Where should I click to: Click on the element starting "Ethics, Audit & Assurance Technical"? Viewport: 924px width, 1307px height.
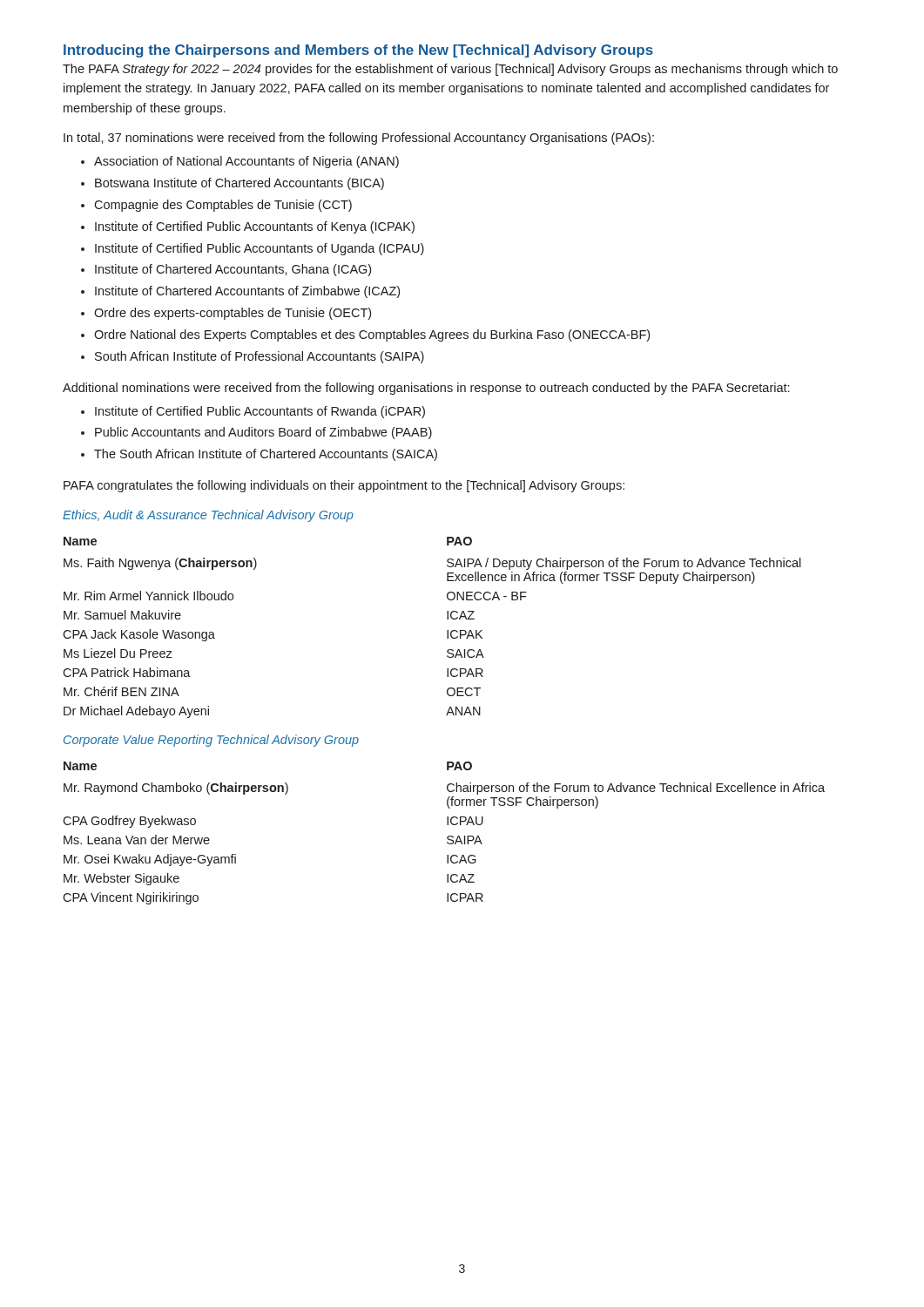point(208,515)
